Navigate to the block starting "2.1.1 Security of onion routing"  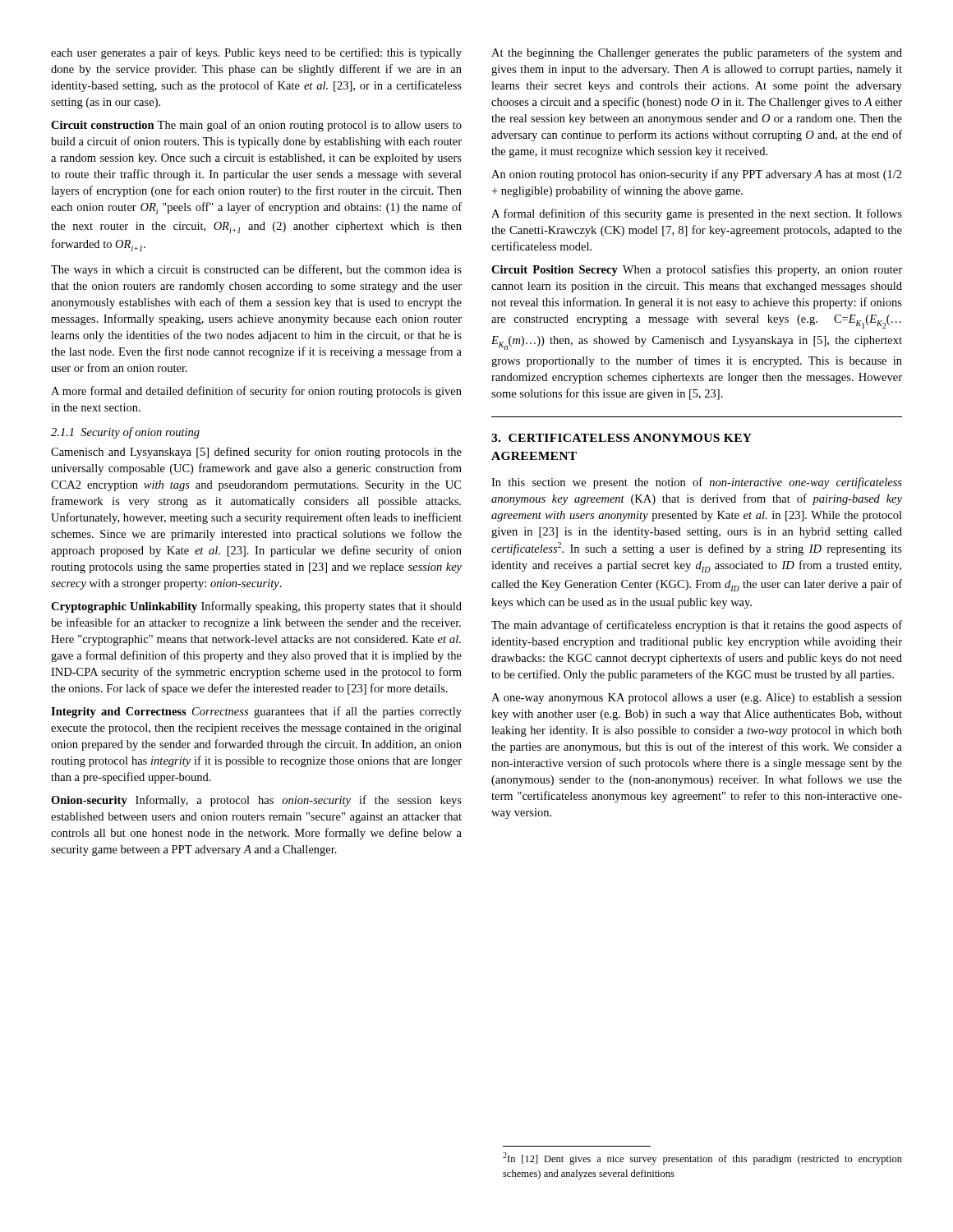click(x=125, y=433)
